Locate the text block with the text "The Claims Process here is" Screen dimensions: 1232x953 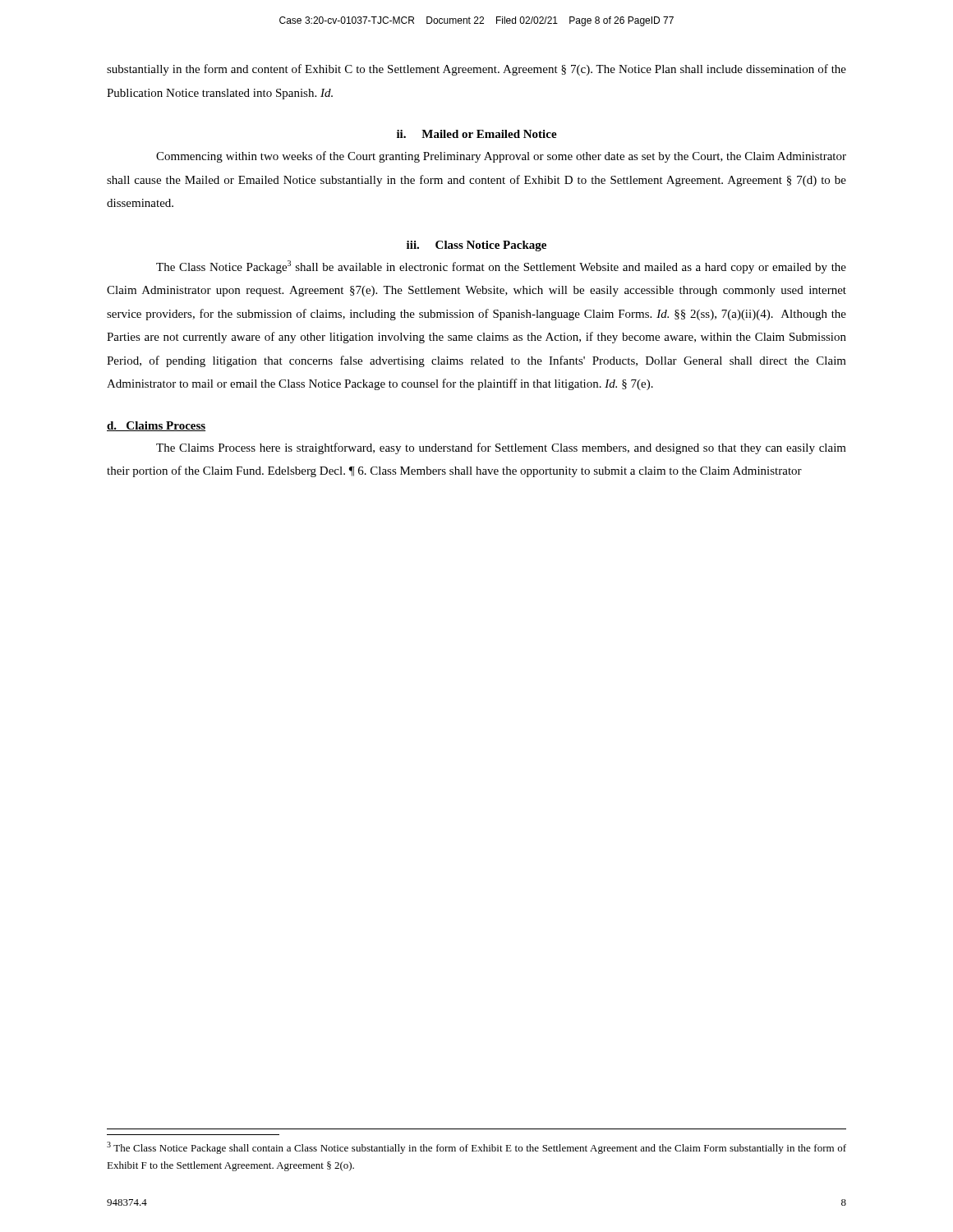(476, 459)
